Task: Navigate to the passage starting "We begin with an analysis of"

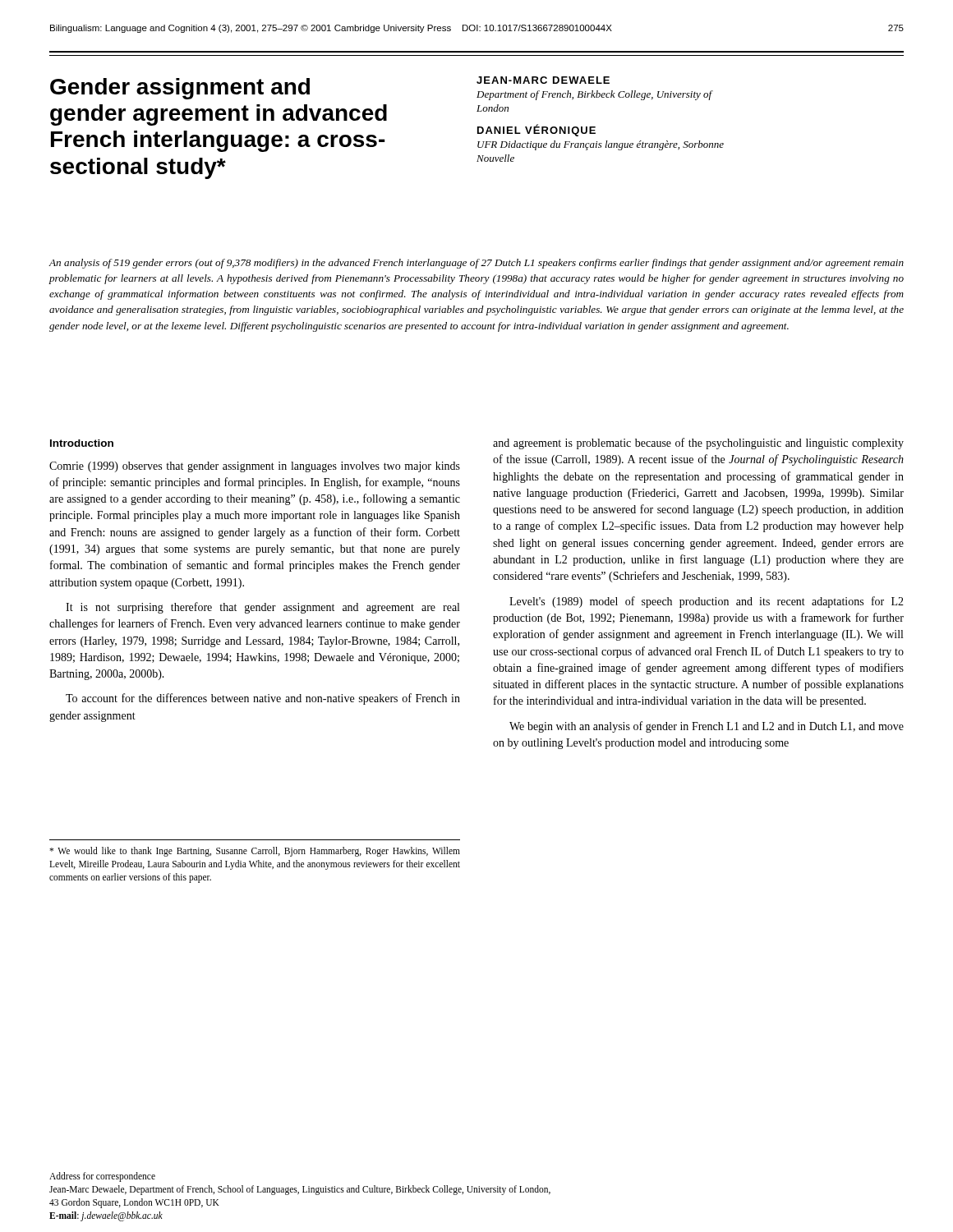Action: tap(698, 735)
